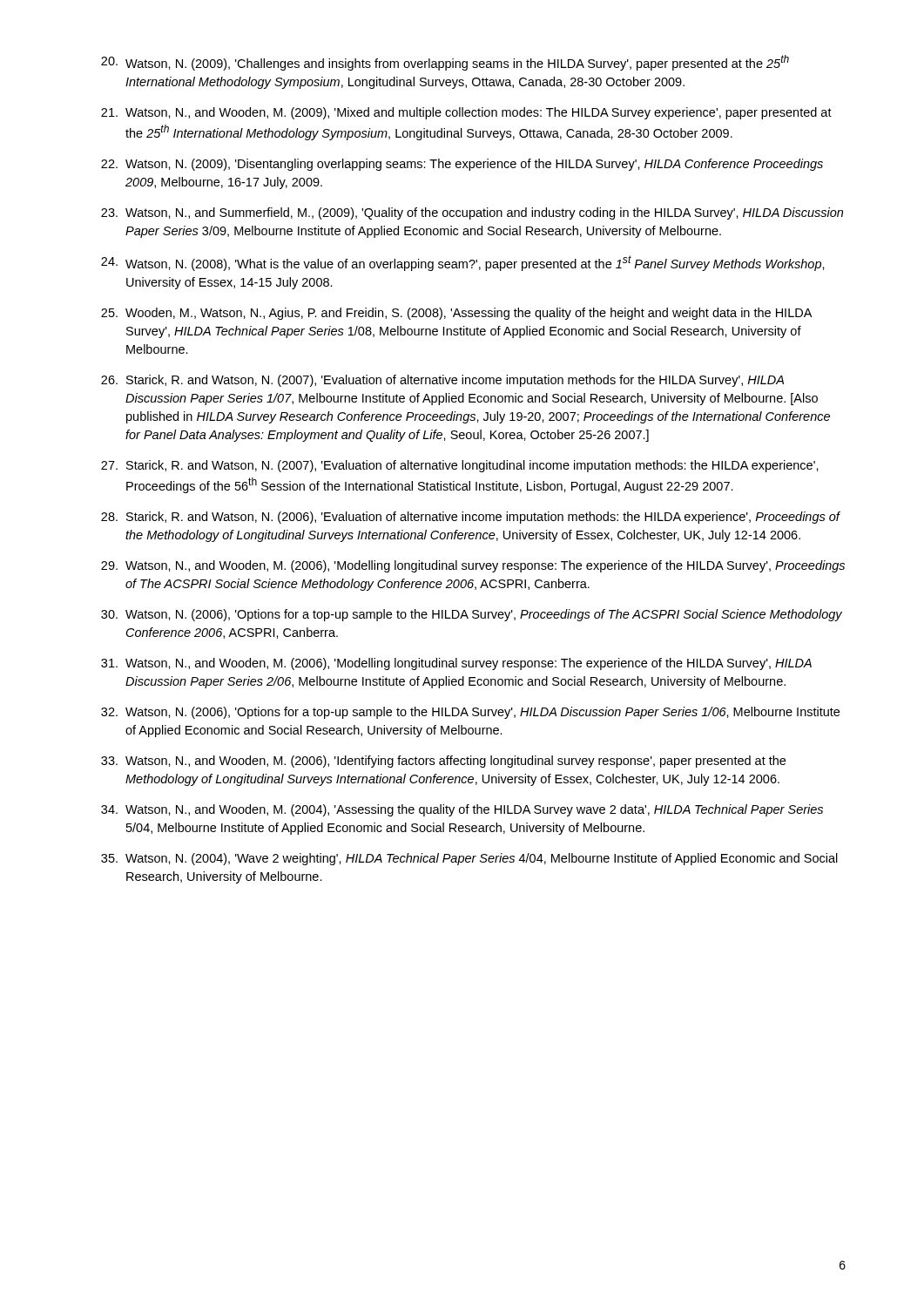Locate the block of text that opens with "23. Watson, N.,"
Screen dimensions: 1307x924
462,222
